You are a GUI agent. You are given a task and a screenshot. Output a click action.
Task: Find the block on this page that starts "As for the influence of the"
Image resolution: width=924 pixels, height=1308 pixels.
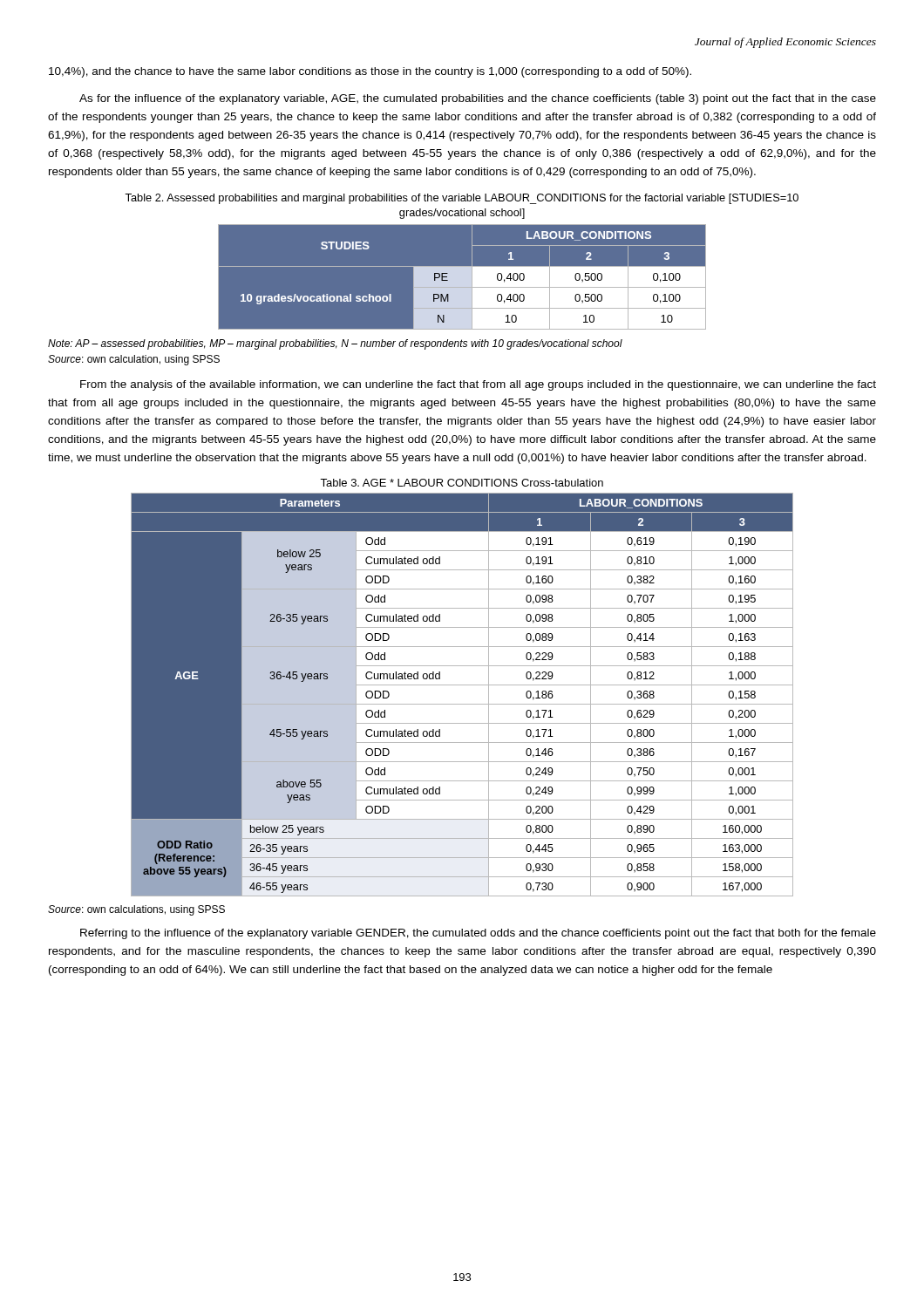[x=462, y=135]
